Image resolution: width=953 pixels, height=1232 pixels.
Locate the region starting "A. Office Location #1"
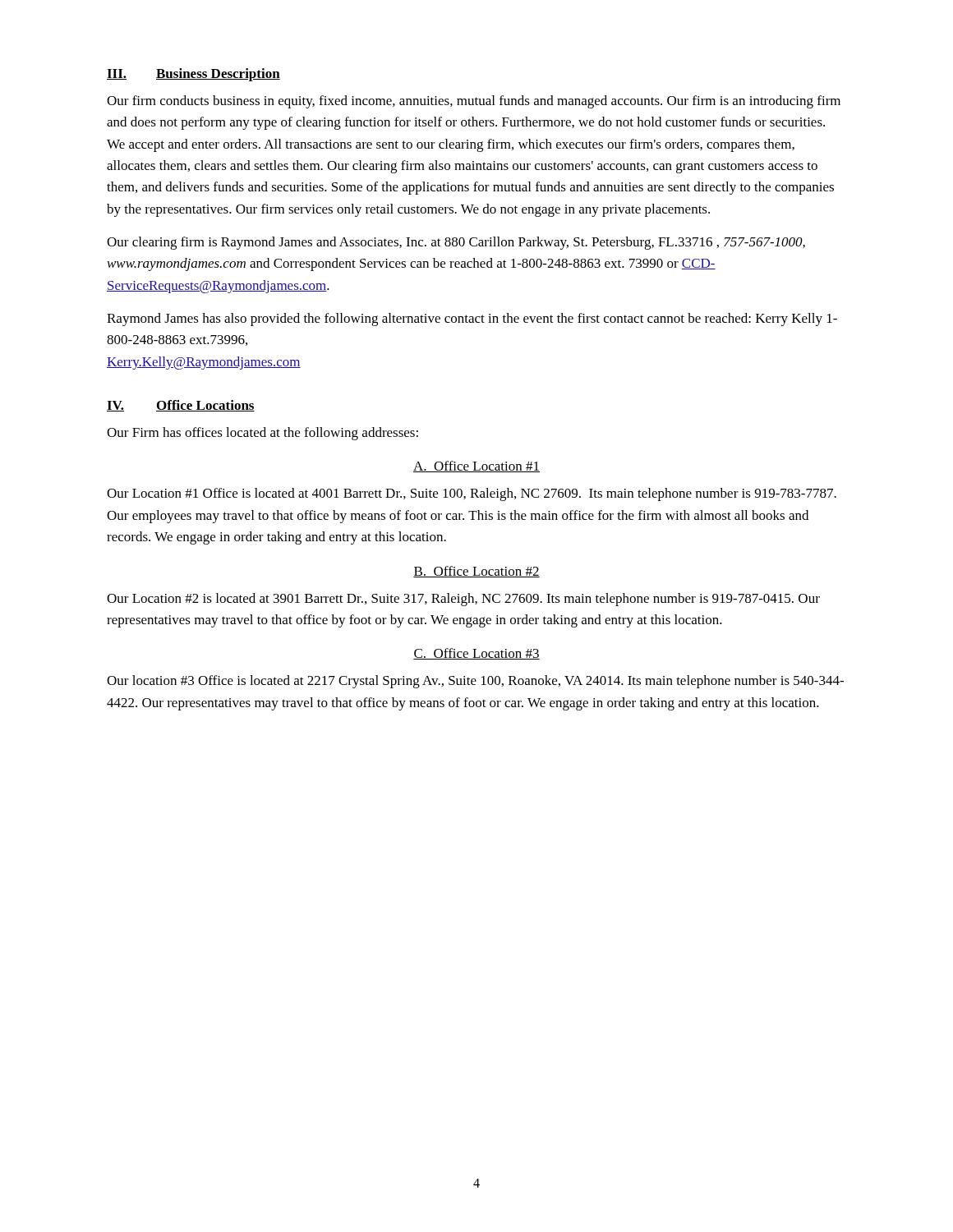tap(476, 466)
